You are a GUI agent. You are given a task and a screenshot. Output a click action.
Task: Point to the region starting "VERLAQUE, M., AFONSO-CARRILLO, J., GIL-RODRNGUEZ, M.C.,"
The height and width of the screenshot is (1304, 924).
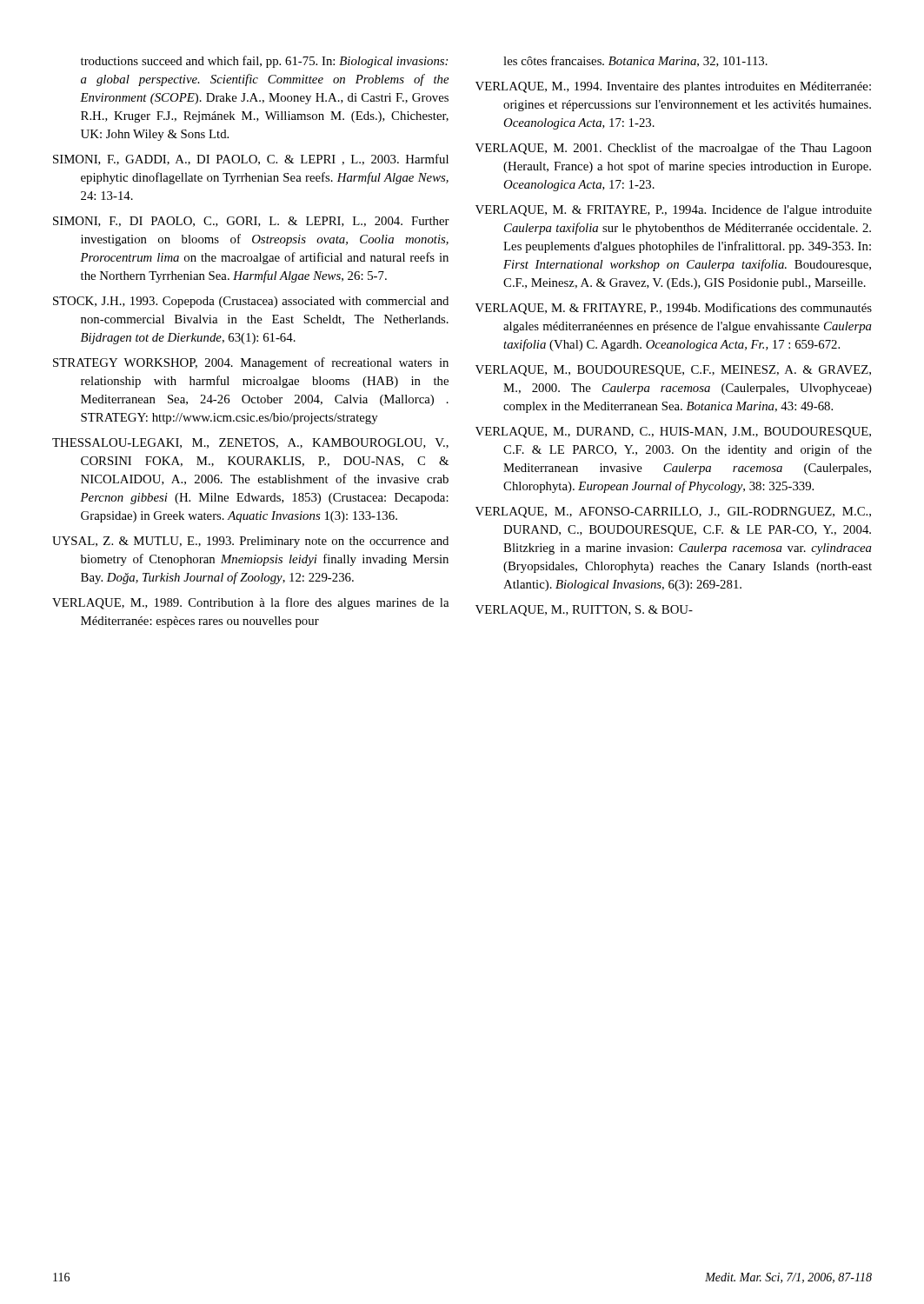673,548
